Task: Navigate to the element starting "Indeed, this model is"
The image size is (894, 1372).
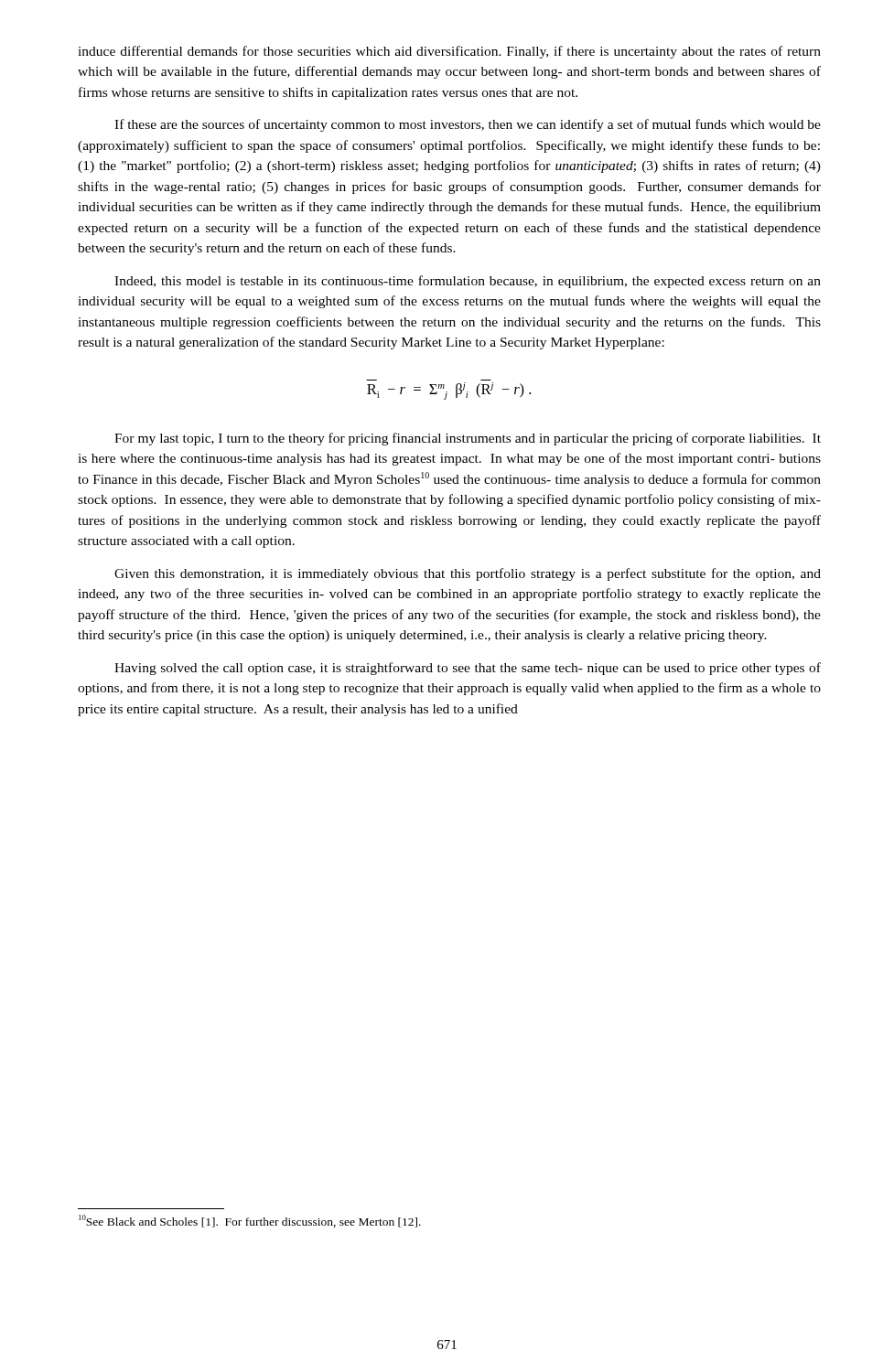Action: (x=449, y=311)
